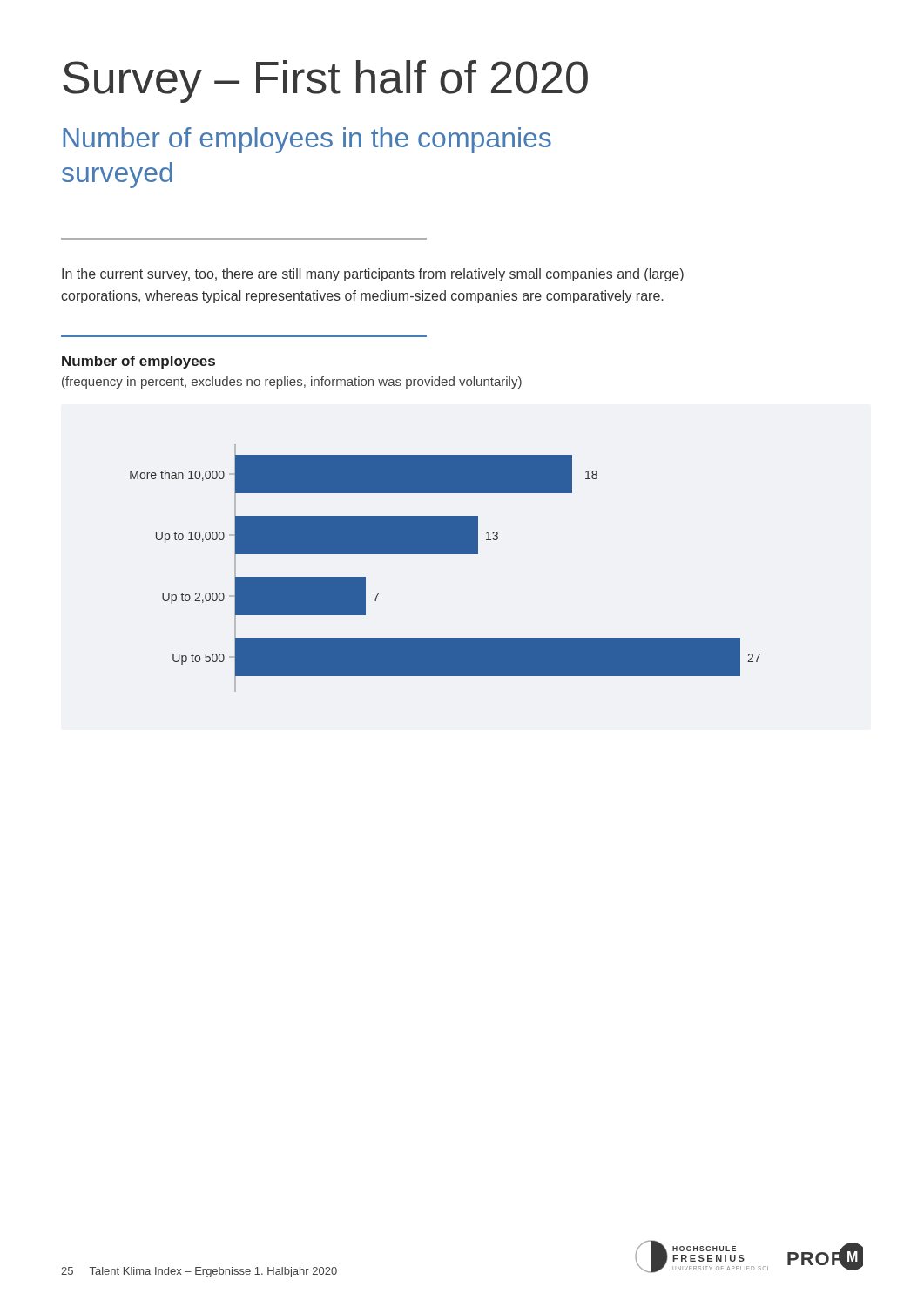
Task: Select a bar chart
Action: click(x=466, y=568)
